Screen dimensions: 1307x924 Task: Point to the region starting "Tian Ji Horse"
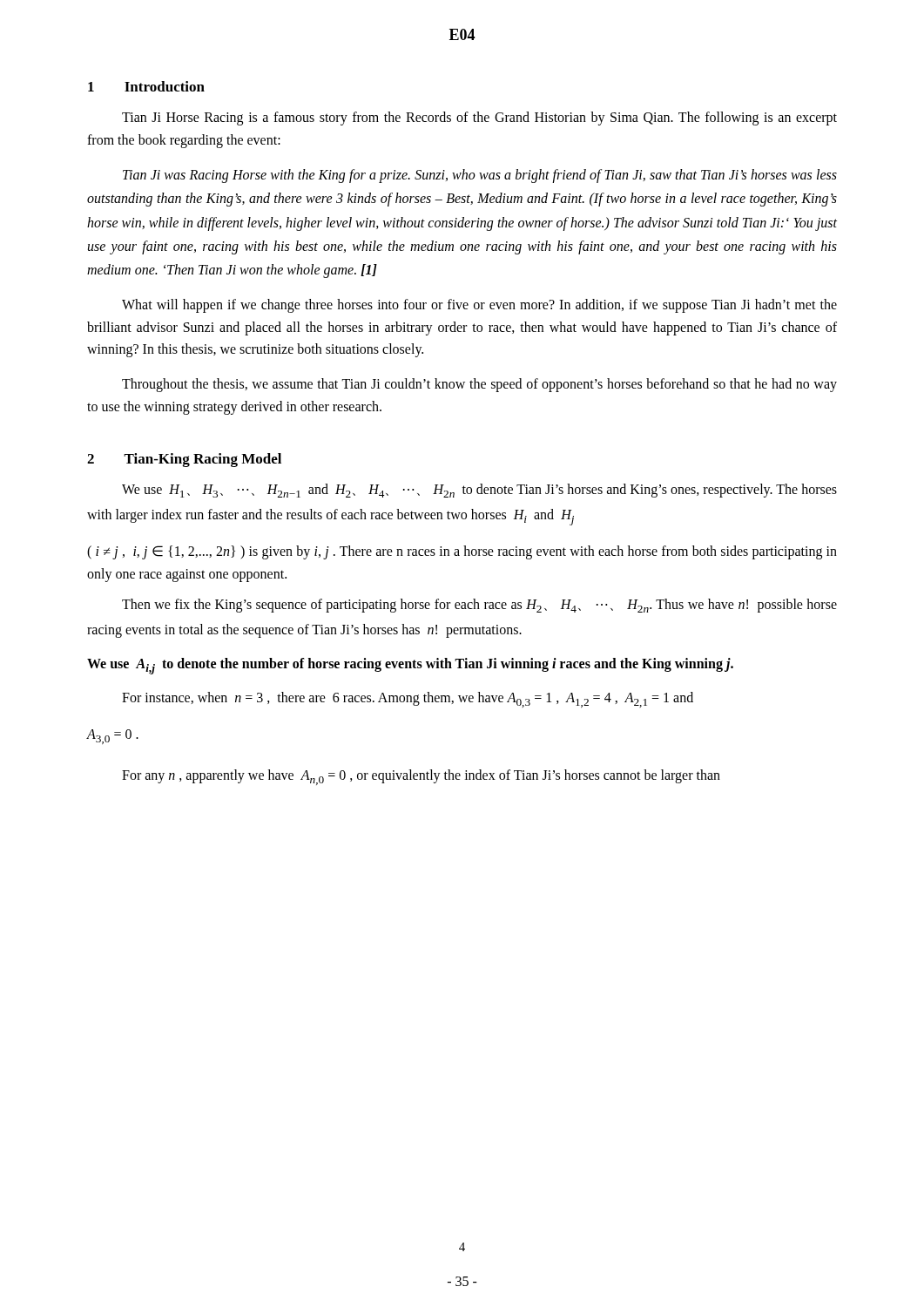point(462,129)
